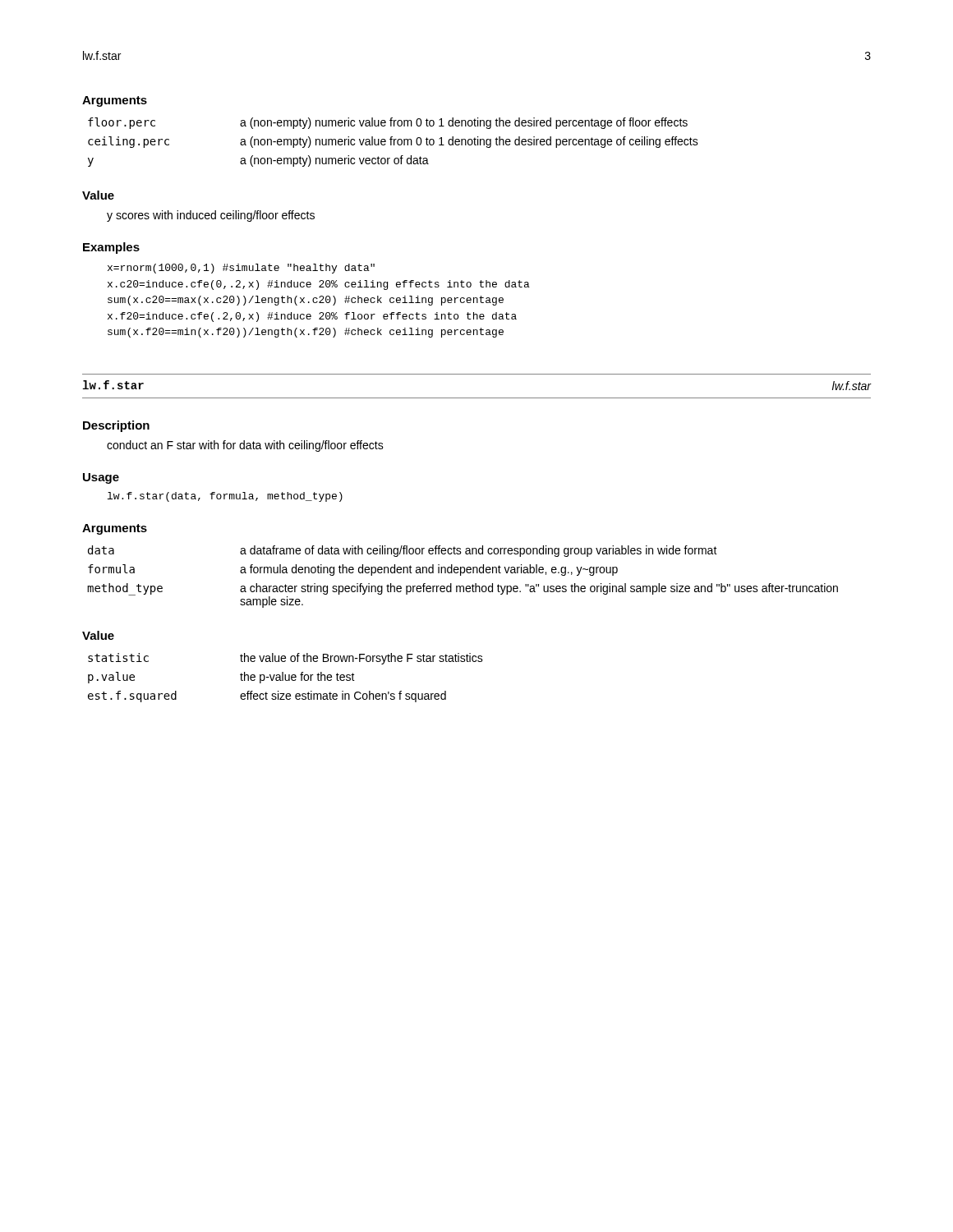Find the element starting "y scores with induced"
Viewport: 953px width, 1232px height.
click(211, 215)
